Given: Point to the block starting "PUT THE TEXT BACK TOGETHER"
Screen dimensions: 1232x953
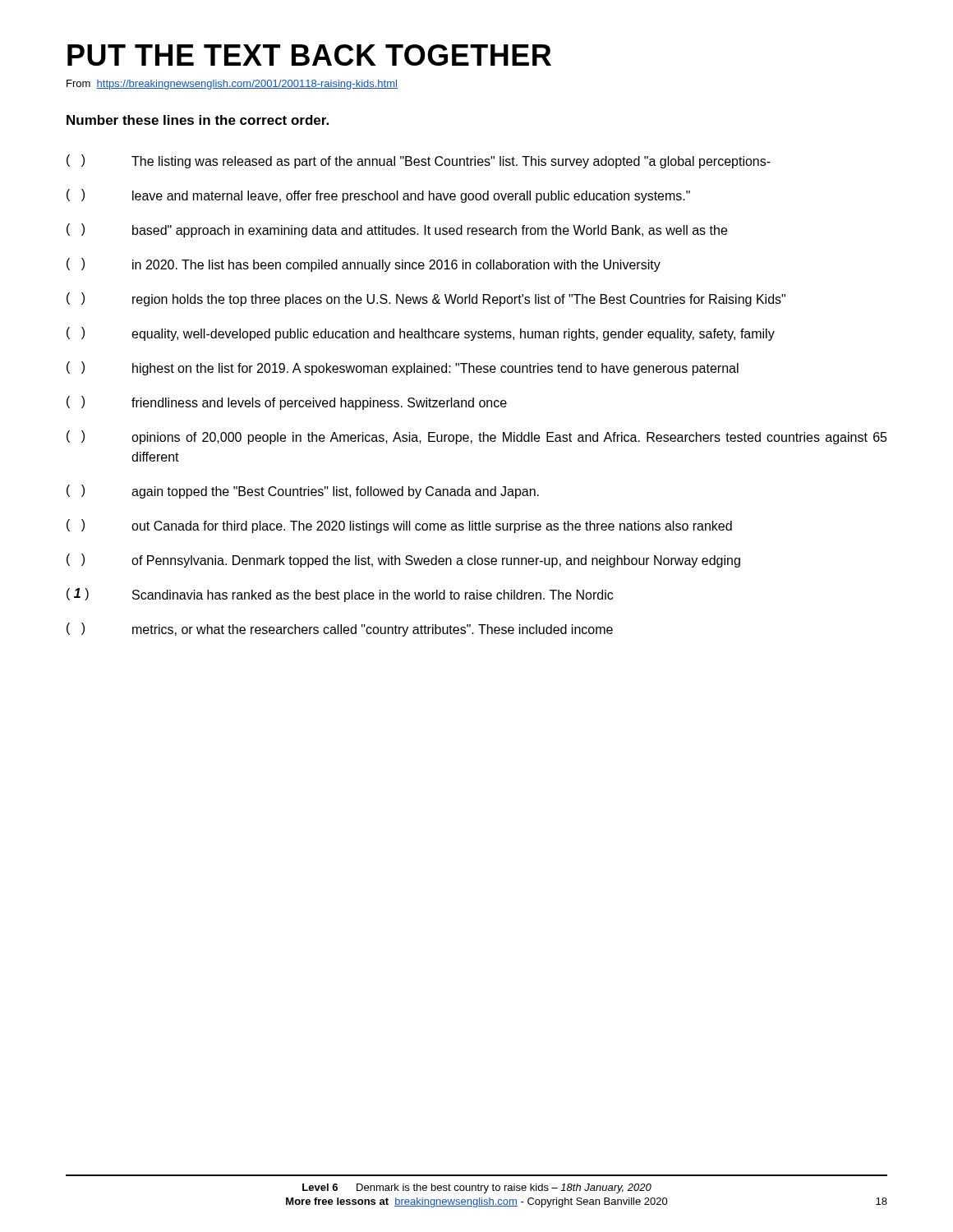Looking at the screenshot, I should tap(476, 56).
